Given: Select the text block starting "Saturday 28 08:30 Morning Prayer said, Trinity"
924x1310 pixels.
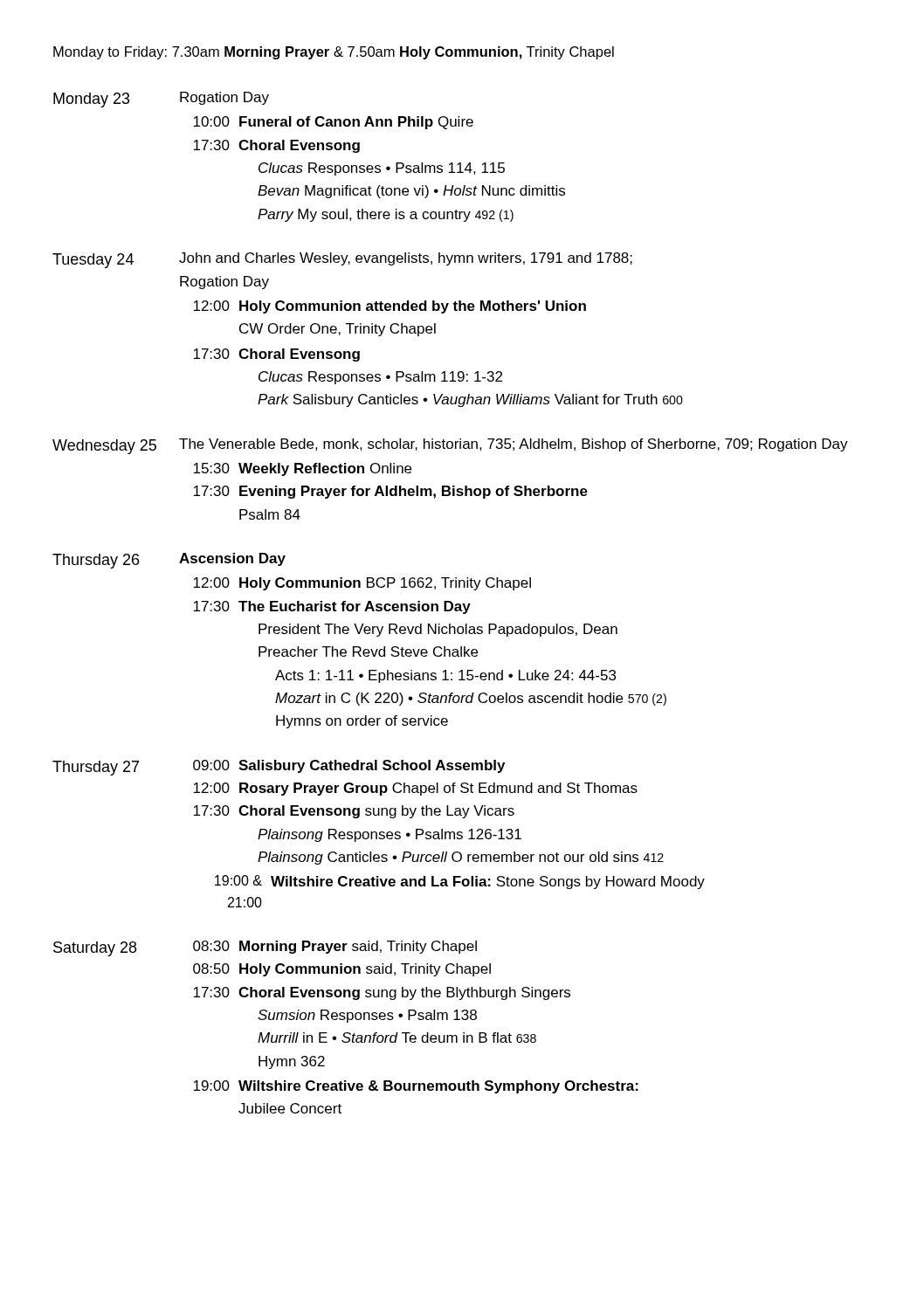Looking at the screenshot, I should [462, 1028].
